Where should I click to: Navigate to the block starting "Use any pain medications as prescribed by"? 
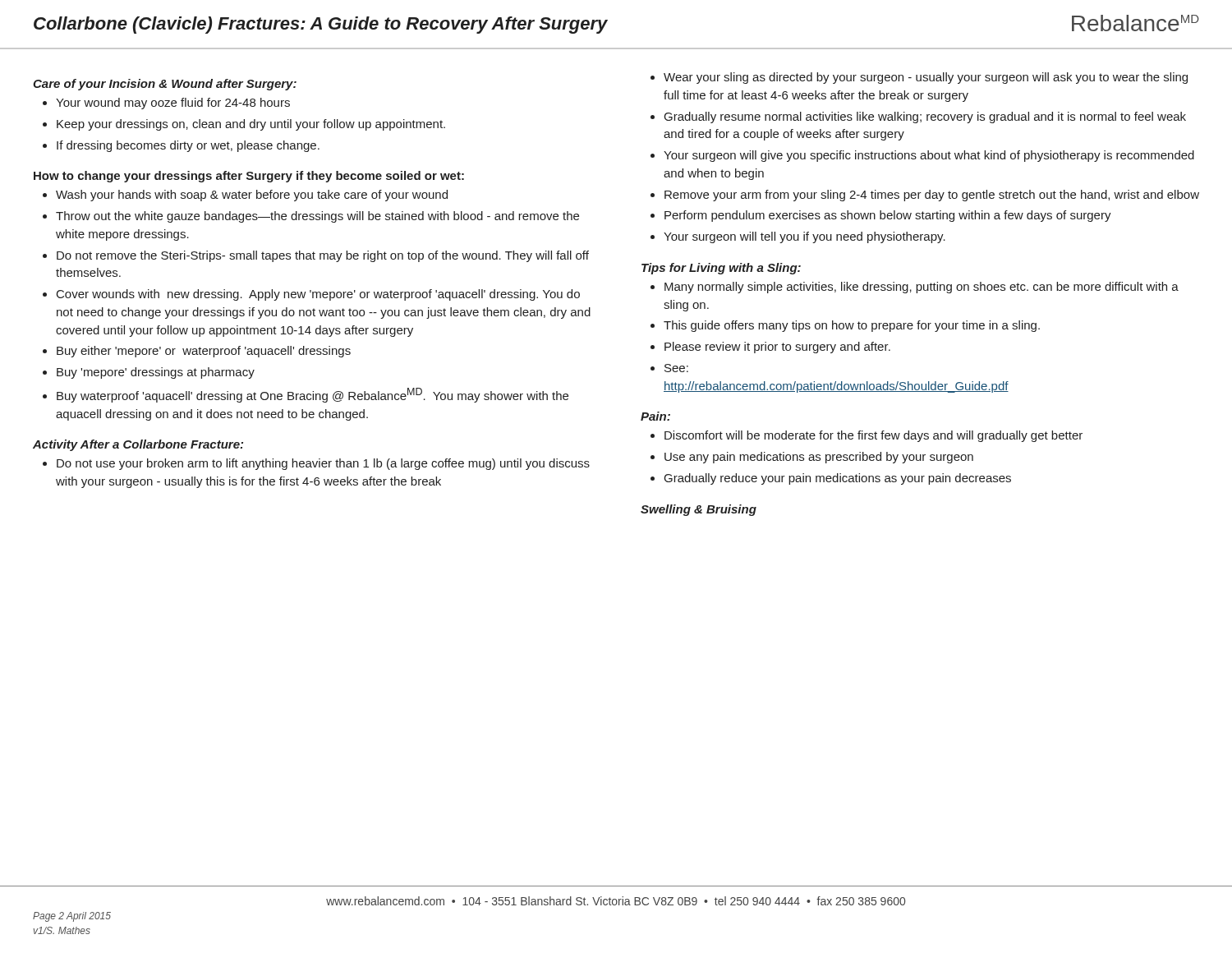[x=819, y=456]
